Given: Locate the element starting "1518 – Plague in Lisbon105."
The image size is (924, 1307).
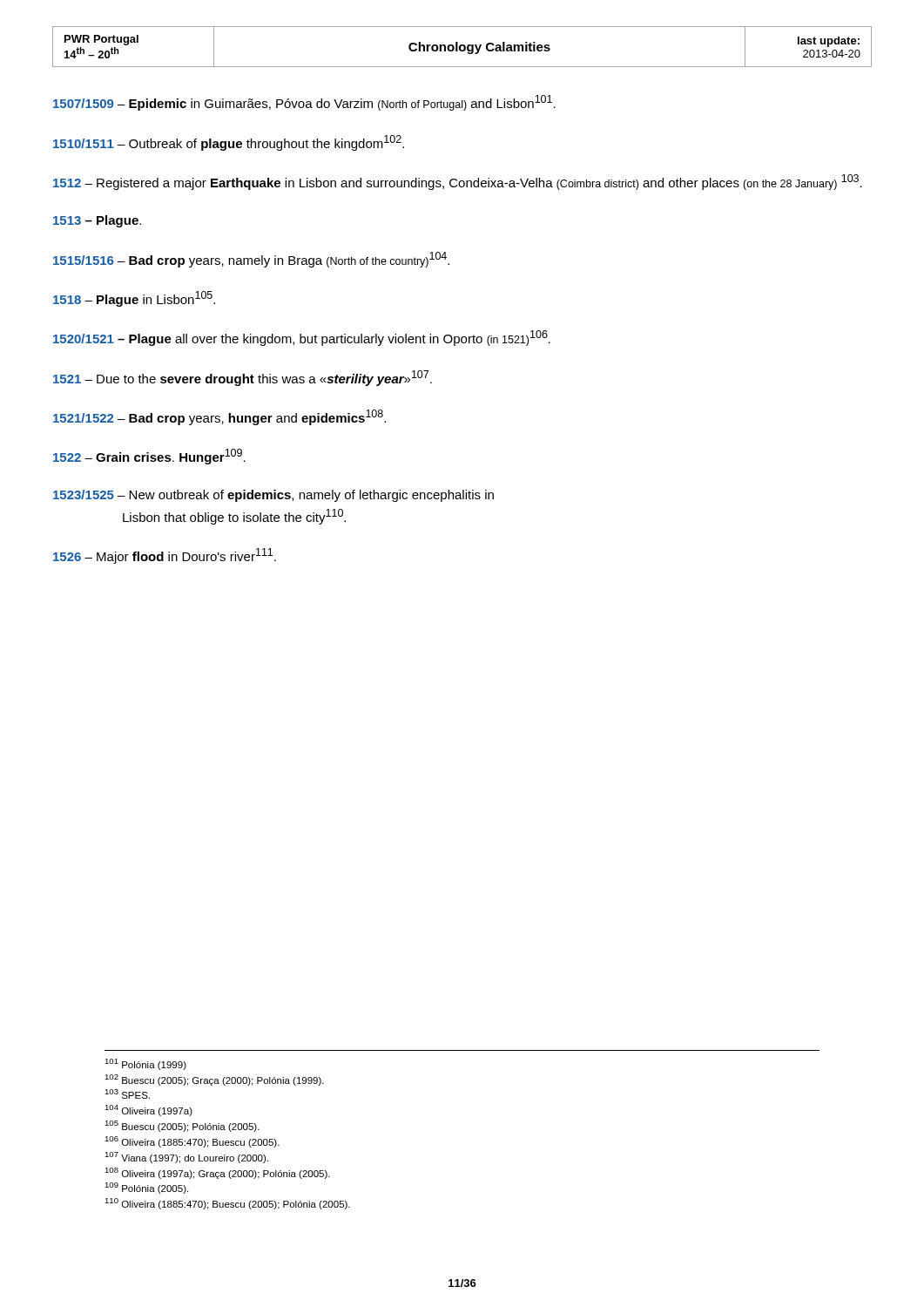Looking at the screenshot, I should 134,298.
